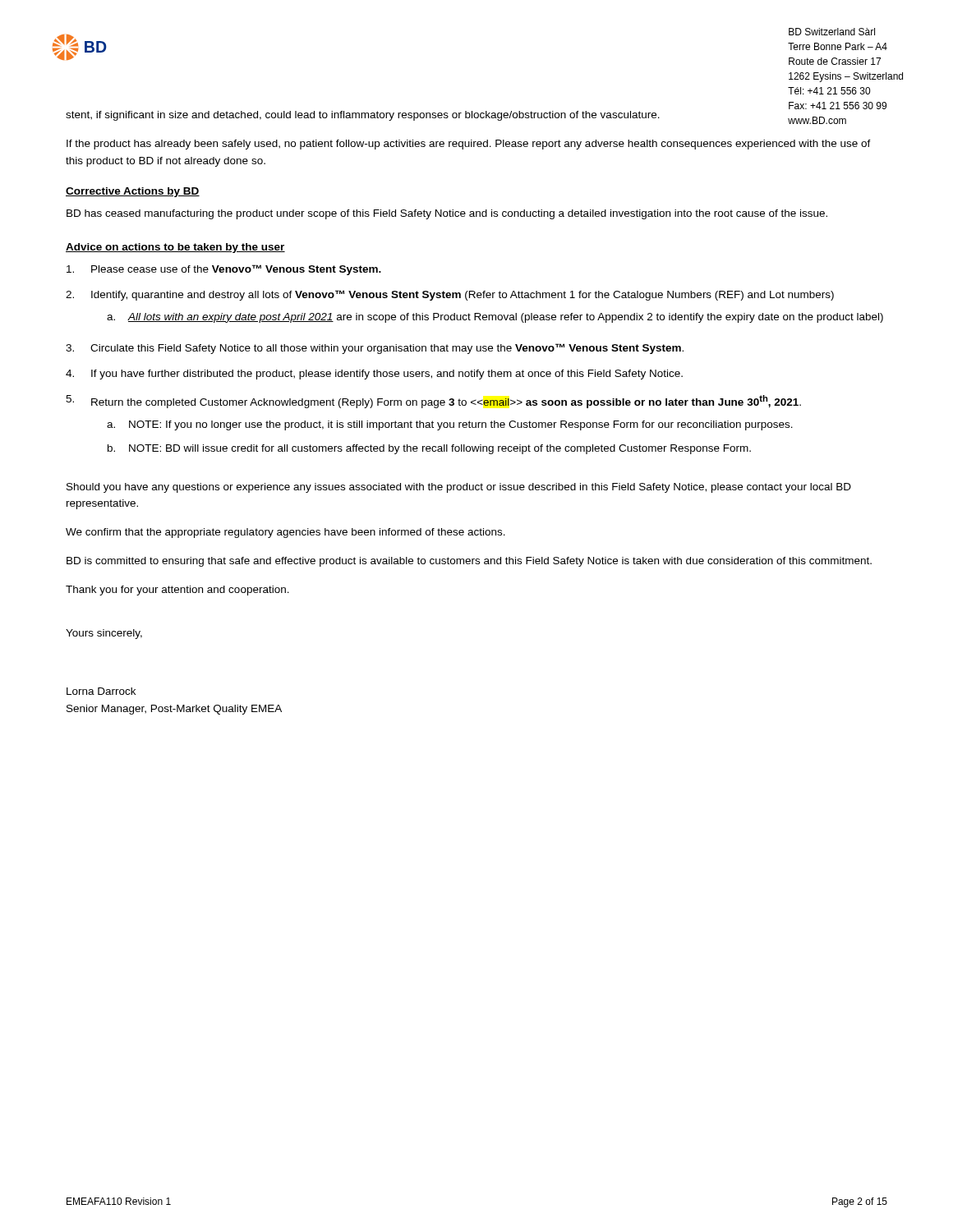Viewport: 953px width, 1232px height.
Task: Locate the text block starting "Please cease use"
Action: click(x=224, y=270)
